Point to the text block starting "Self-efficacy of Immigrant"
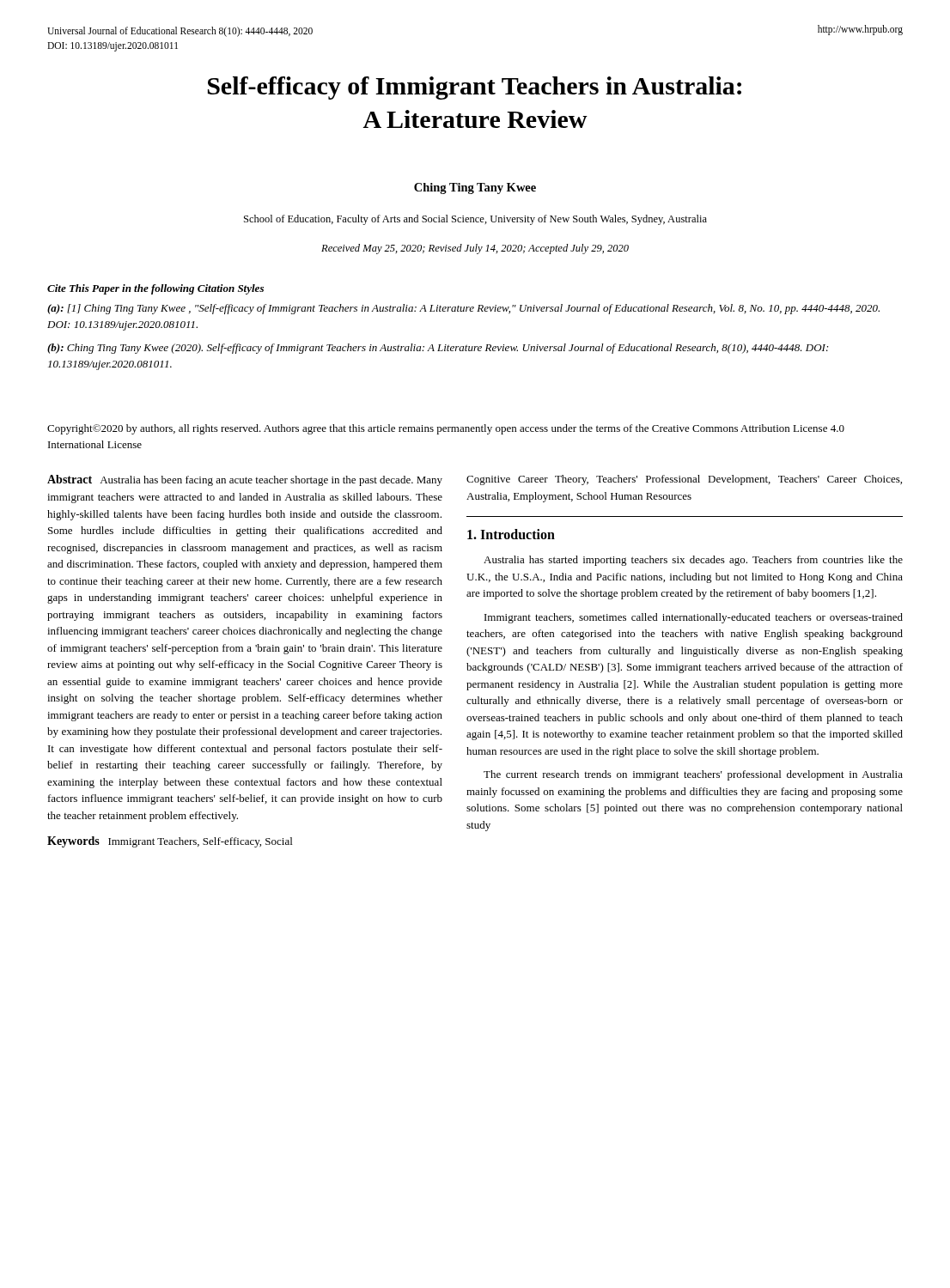950x1288 pixels. 475,102
